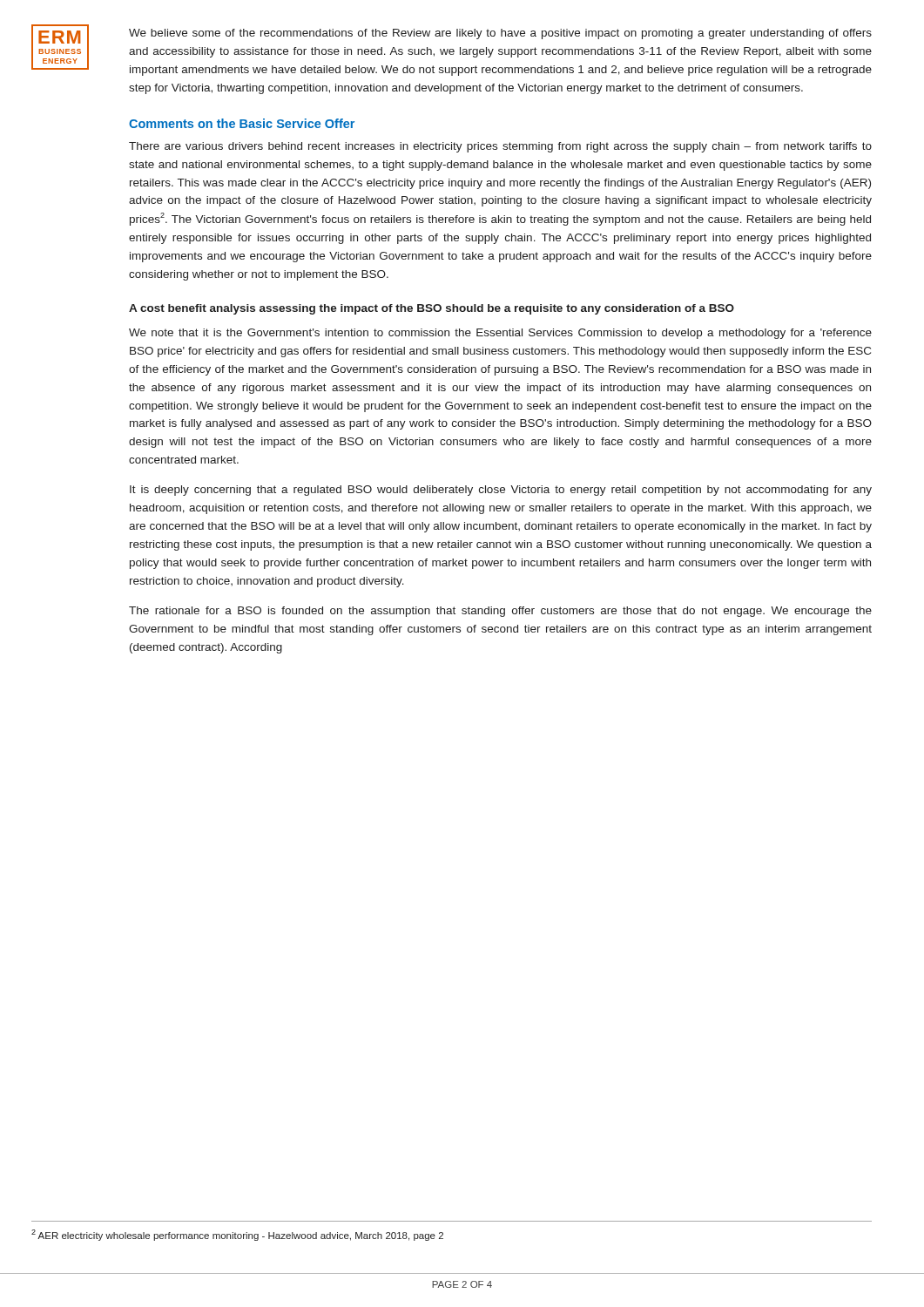The width and height of the screenshot is (924, 1307).
Task: Click on the block starting "A cost benefit analysis assessing the"
Action: 500,308
